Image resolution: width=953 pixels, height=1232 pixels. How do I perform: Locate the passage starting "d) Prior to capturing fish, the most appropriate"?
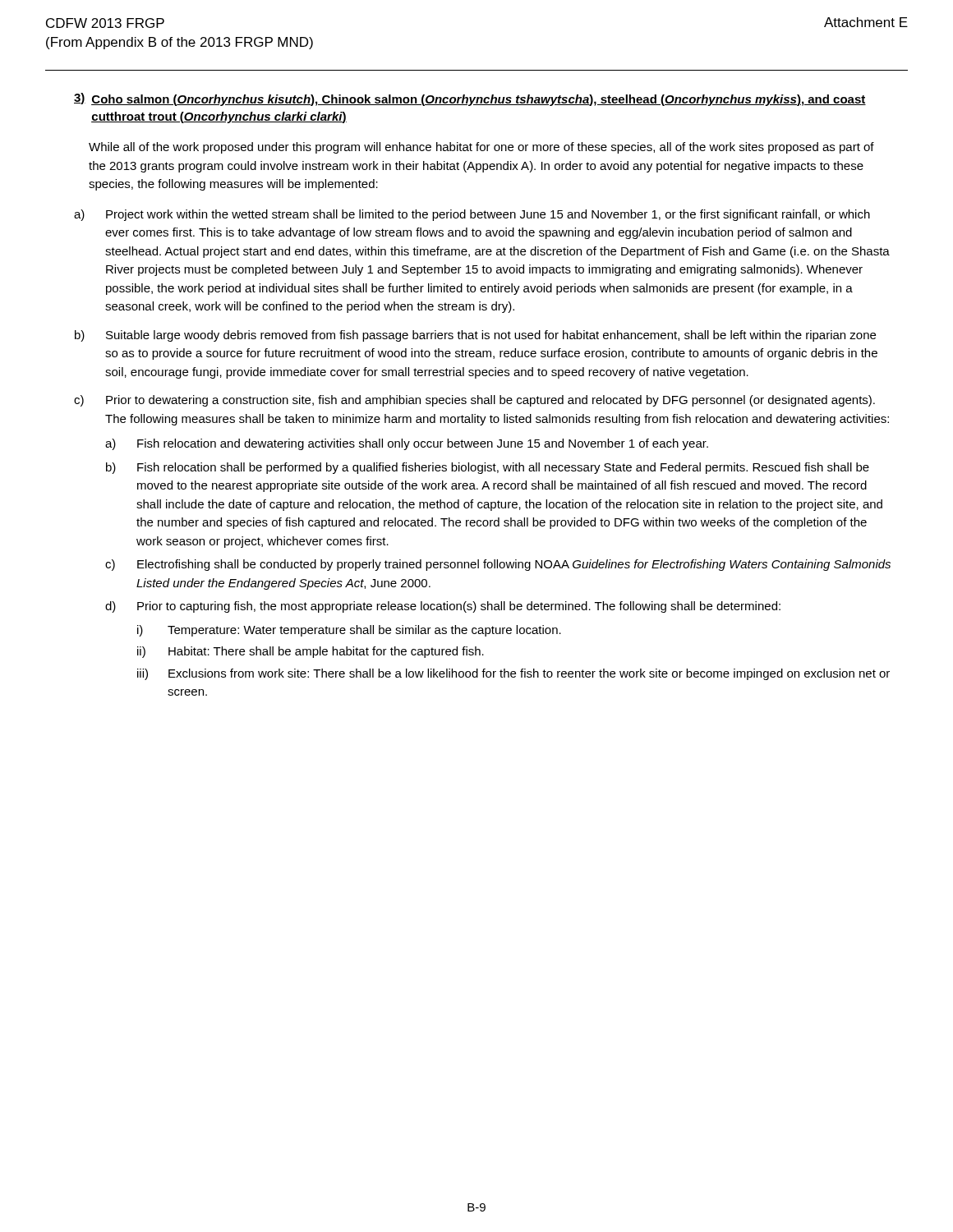pyautogui.click(x=443, y=607)
